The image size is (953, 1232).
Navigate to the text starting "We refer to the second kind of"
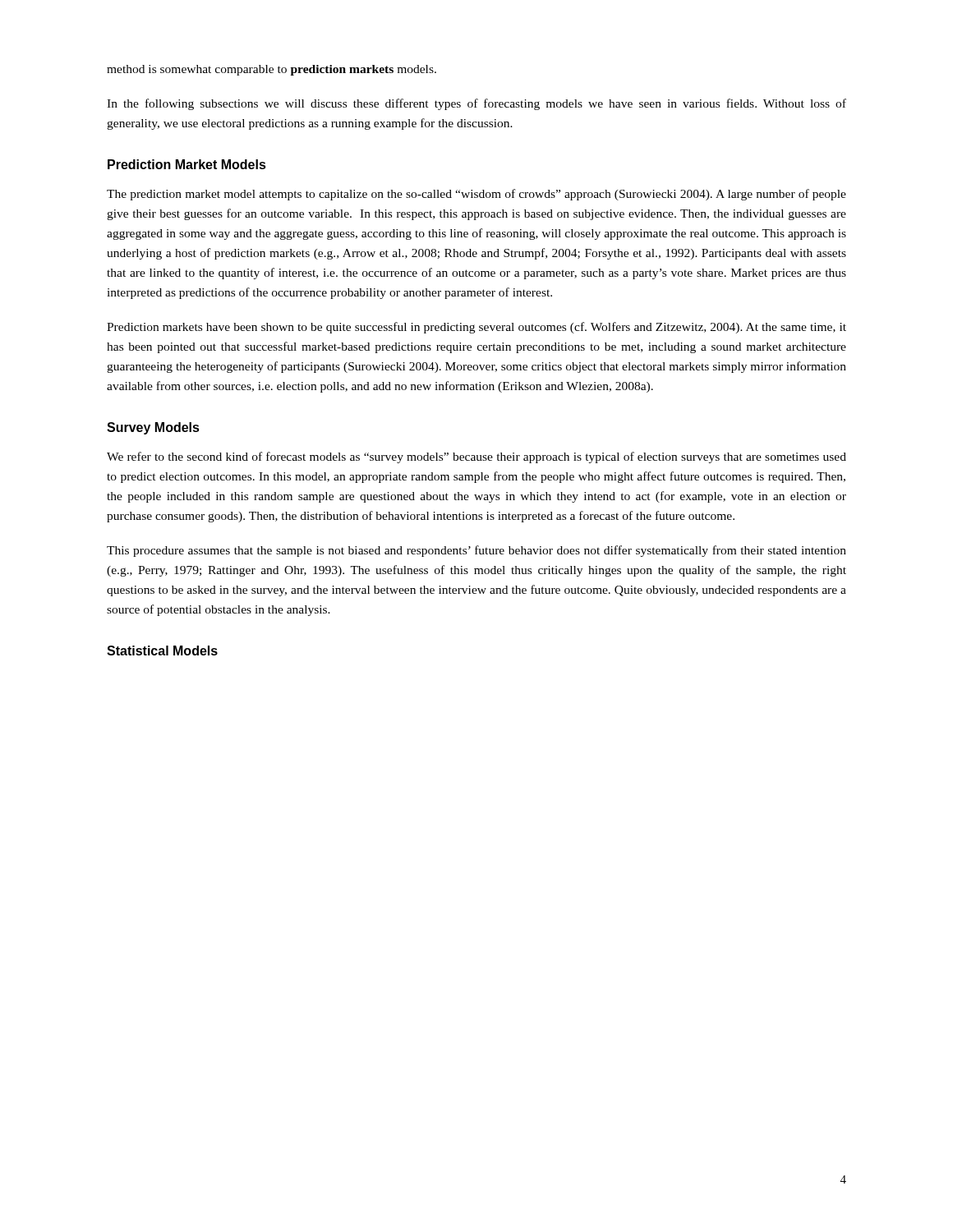tap(476, 486)
